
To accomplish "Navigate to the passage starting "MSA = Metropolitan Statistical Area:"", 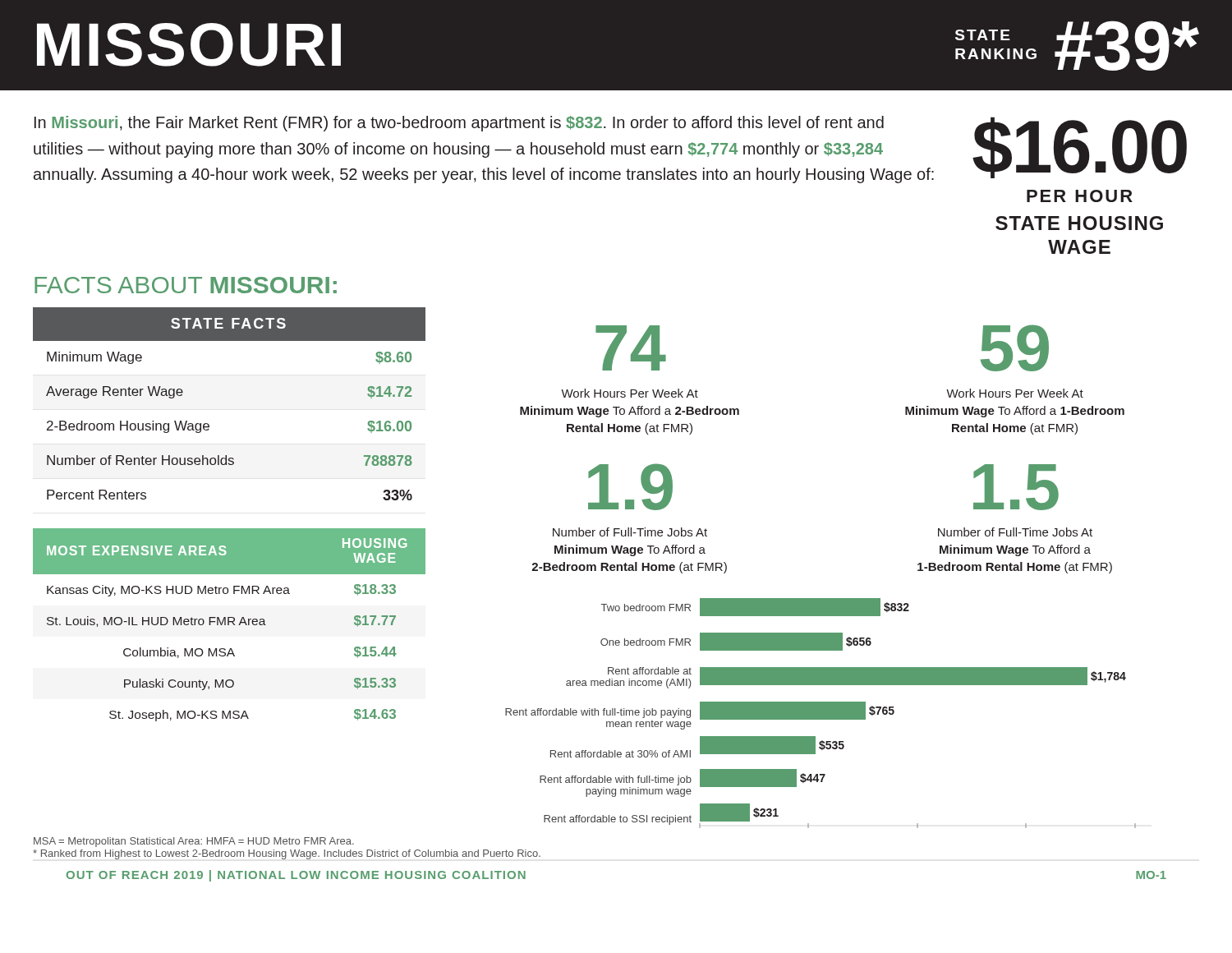I will pos(287,847).
